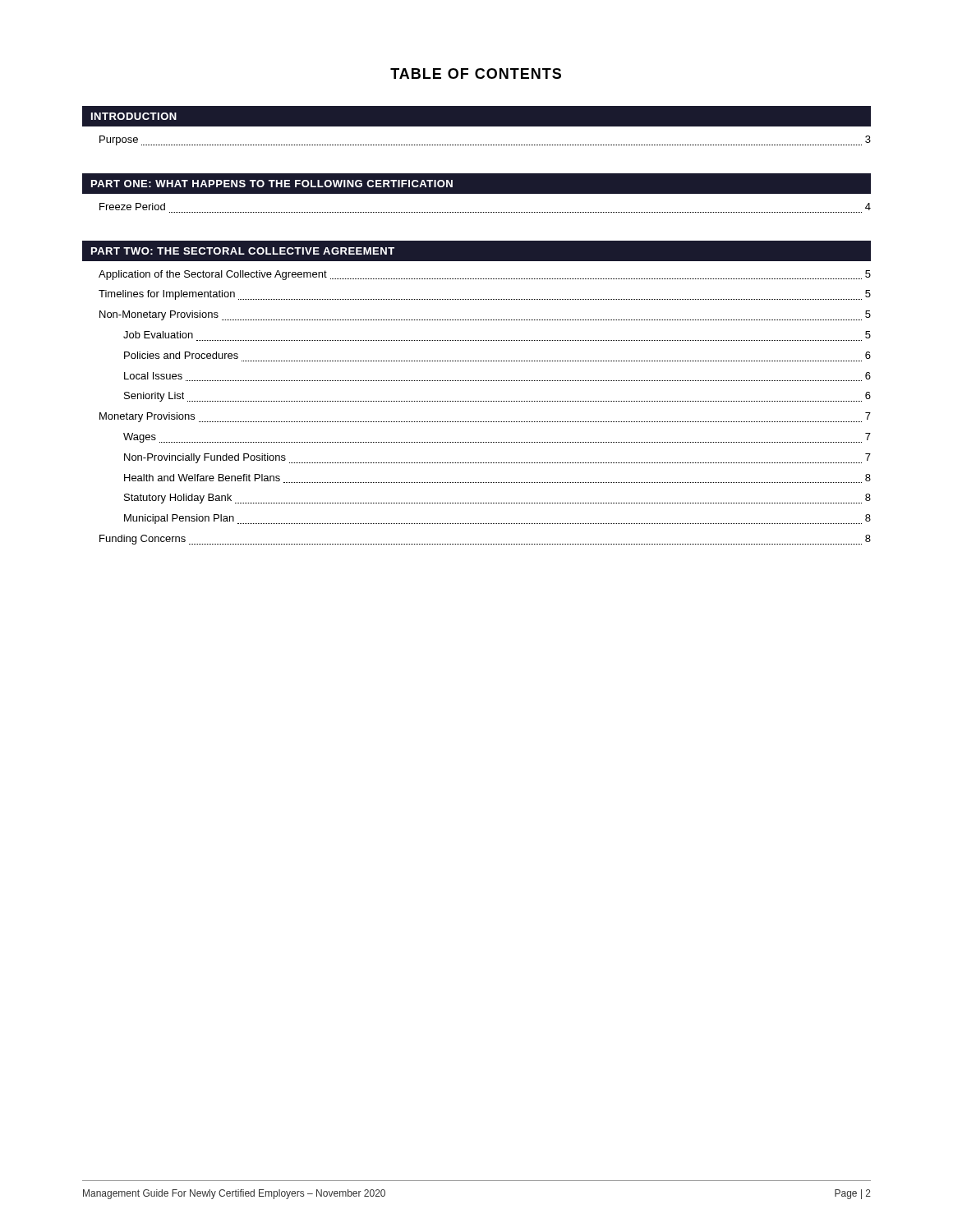Image resolution: width=953 pixels, height=1232 pixels.
Task: Navigate to the block starting "Monetary Provisions 7"
Action: click(x=485, y=417)
